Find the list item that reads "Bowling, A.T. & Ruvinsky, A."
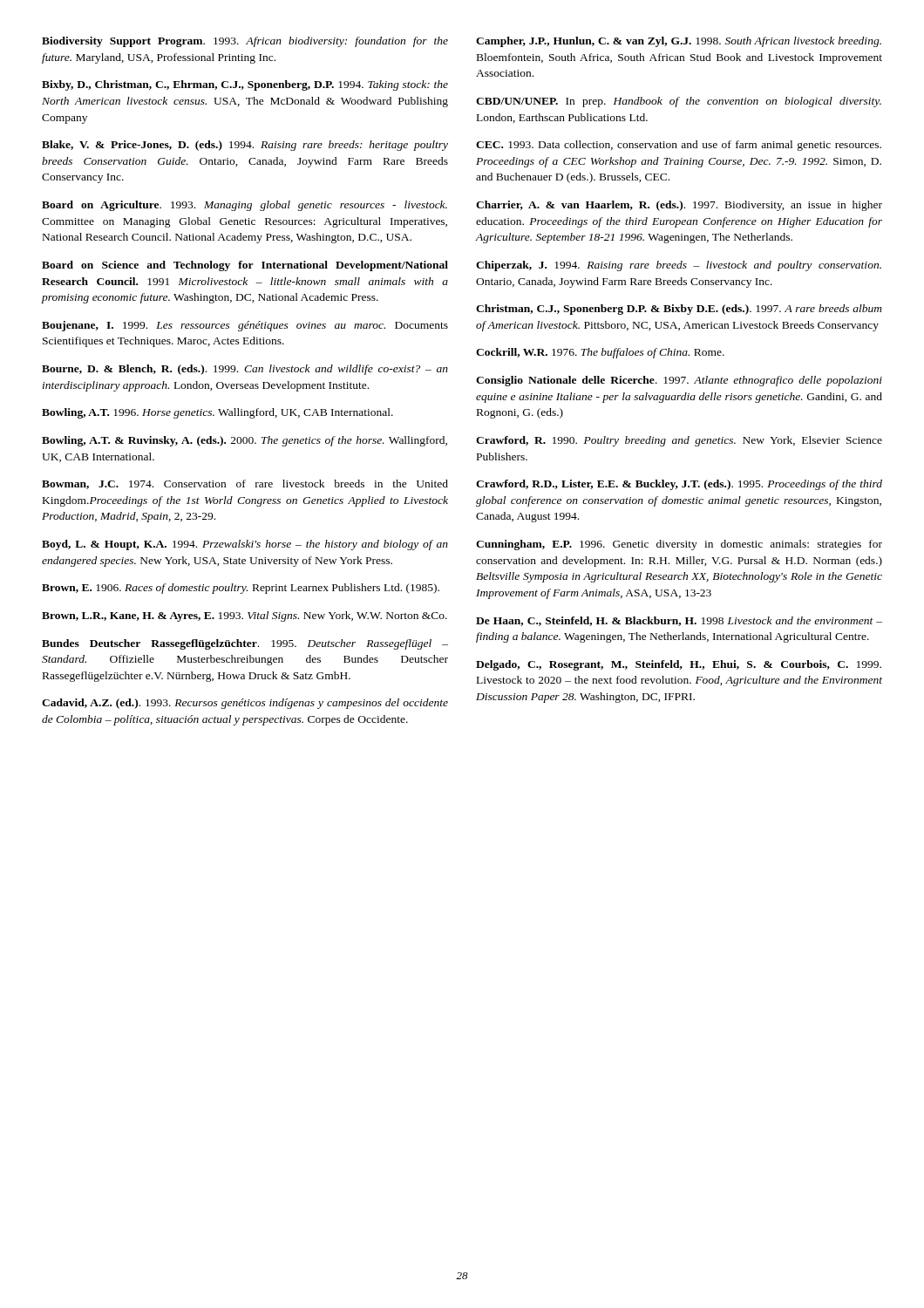The height and width of the screenshot is (1308, 924). click(x=245, y=448)
